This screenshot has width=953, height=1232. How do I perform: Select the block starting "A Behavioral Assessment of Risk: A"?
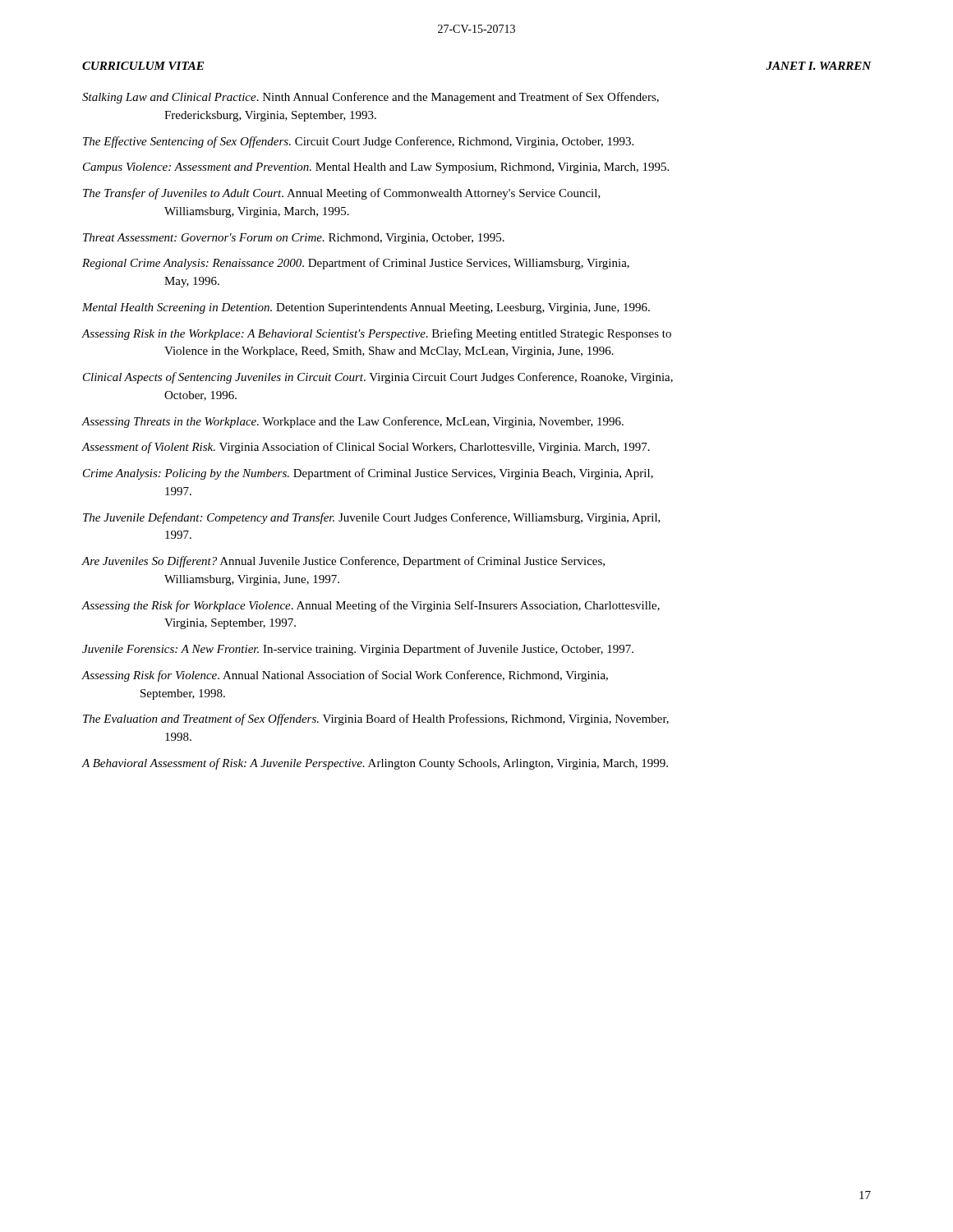[375, 763]
